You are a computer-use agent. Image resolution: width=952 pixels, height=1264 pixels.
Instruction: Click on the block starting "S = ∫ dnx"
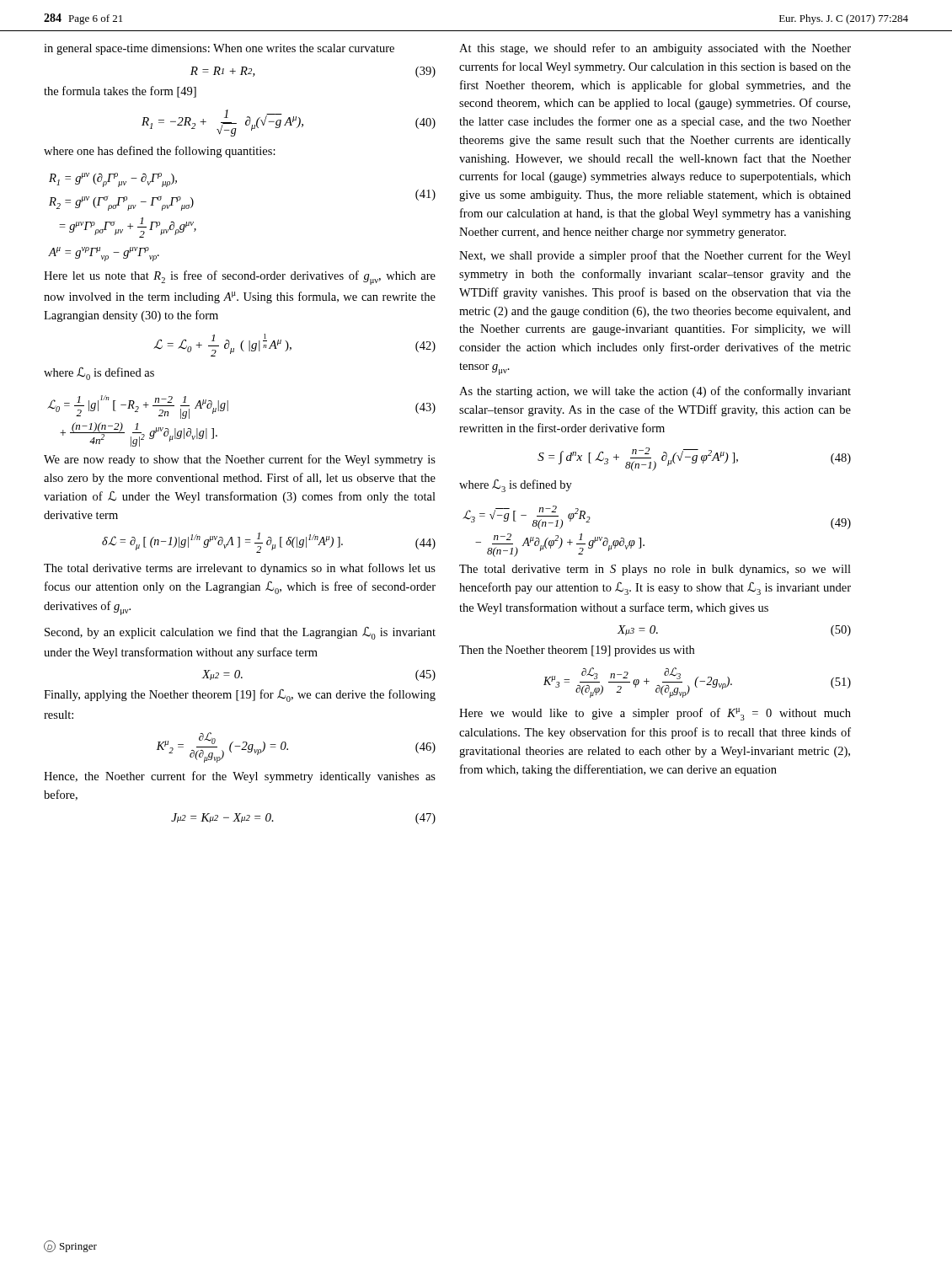point(655,458)
